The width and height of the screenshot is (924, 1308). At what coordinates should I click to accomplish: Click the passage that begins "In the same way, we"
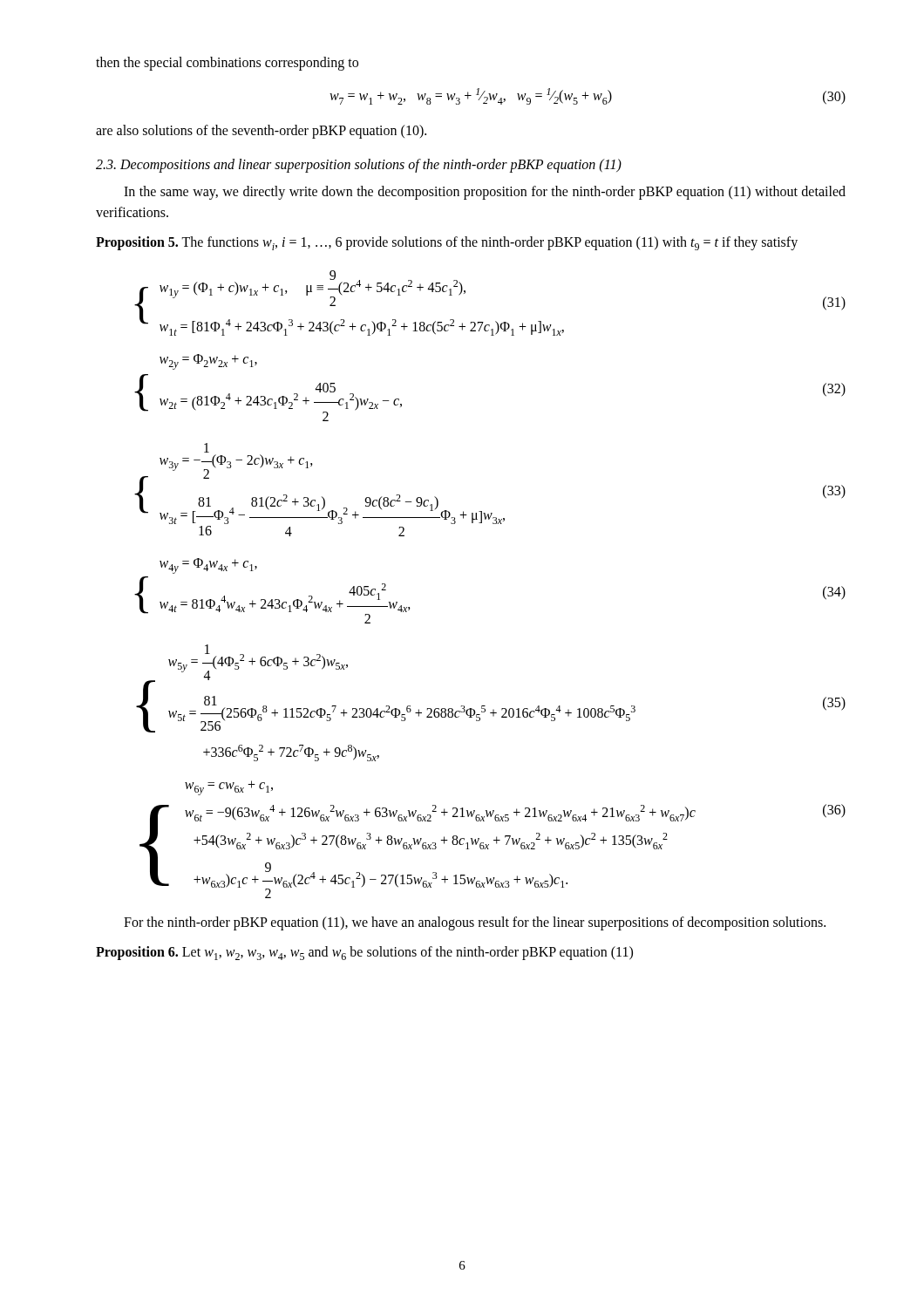(471, 202)
